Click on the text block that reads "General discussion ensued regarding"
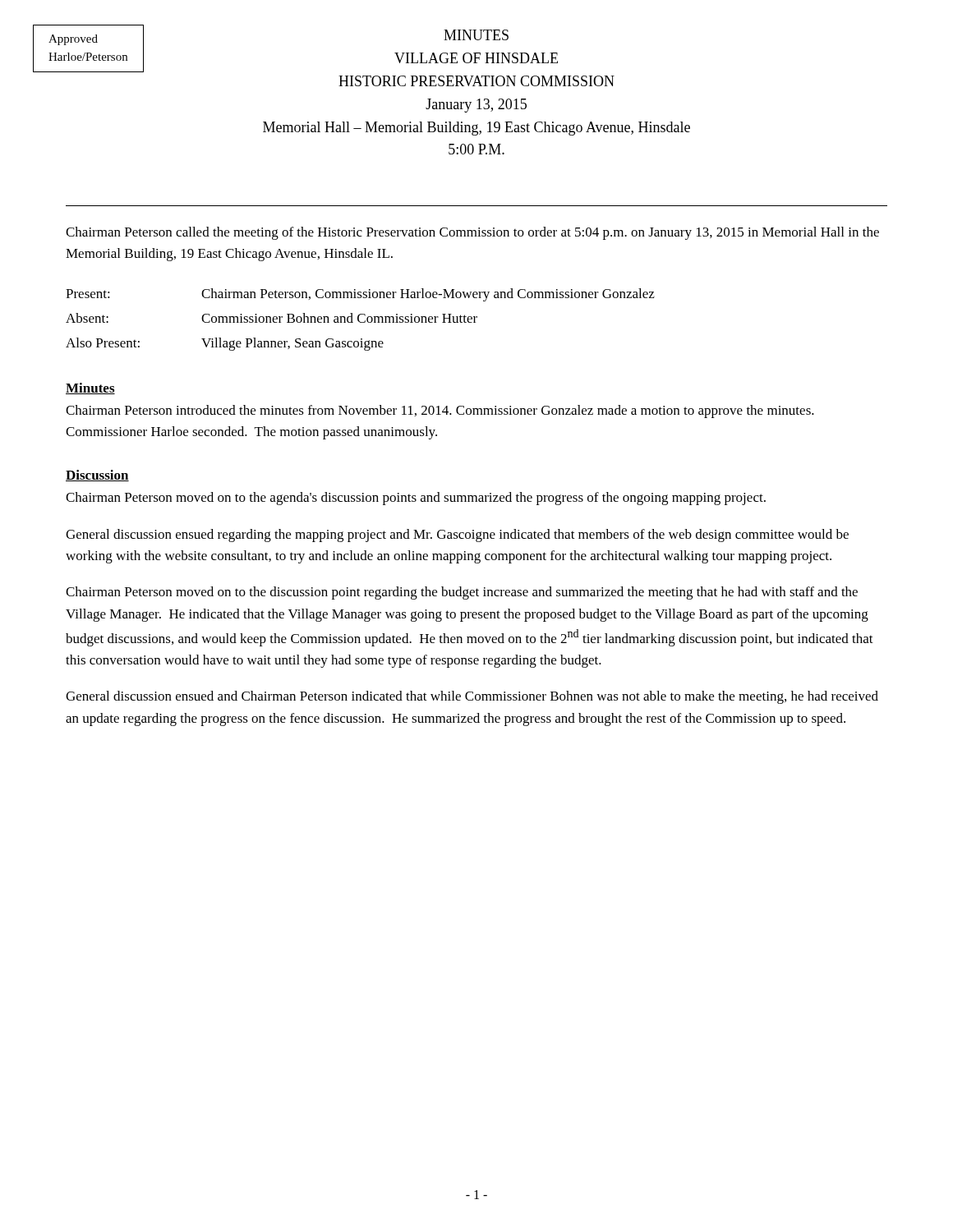 point(457,545)
